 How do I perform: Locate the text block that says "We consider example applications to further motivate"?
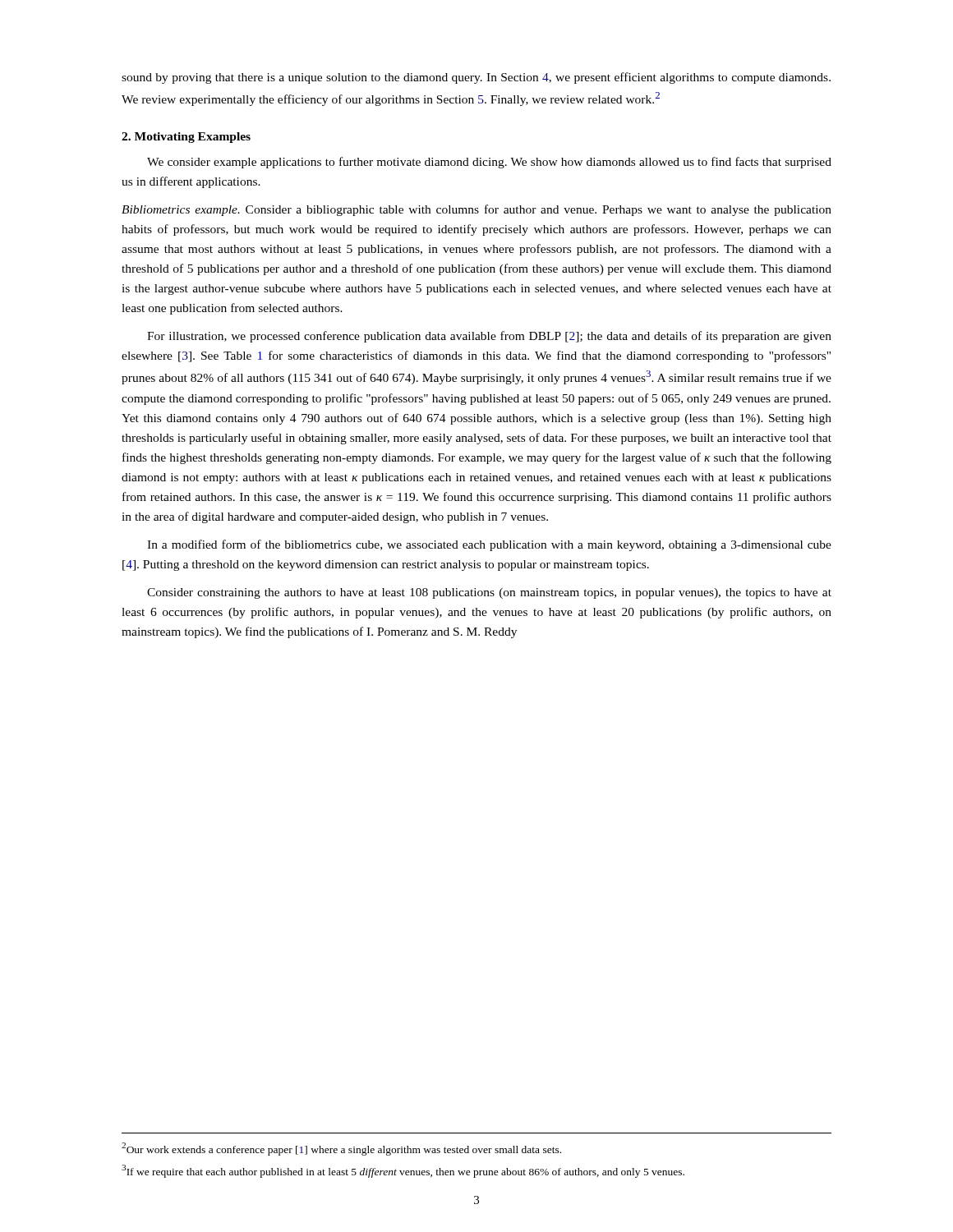point(476,171)
